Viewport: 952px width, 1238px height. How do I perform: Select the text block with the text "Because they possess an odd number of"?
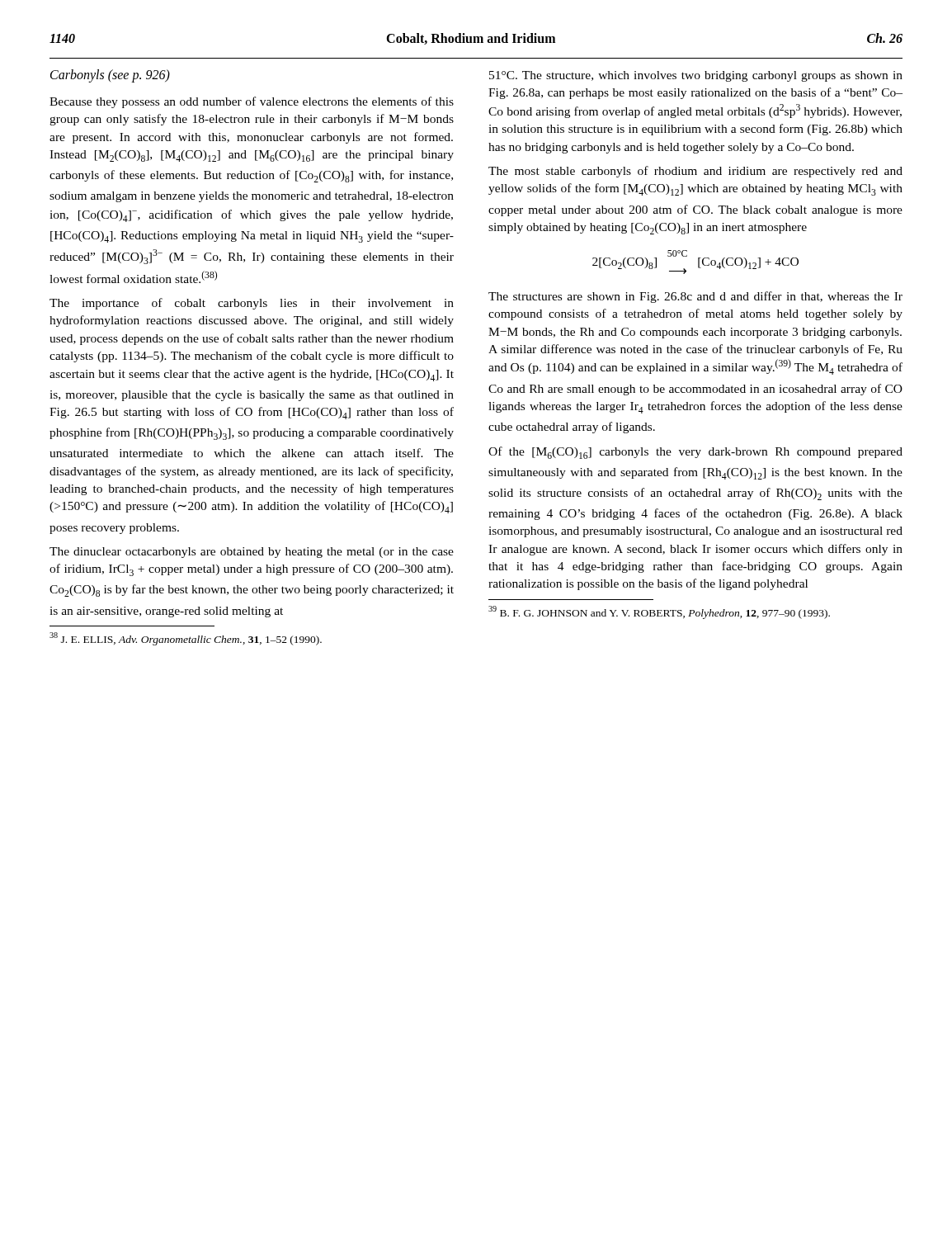252,190
